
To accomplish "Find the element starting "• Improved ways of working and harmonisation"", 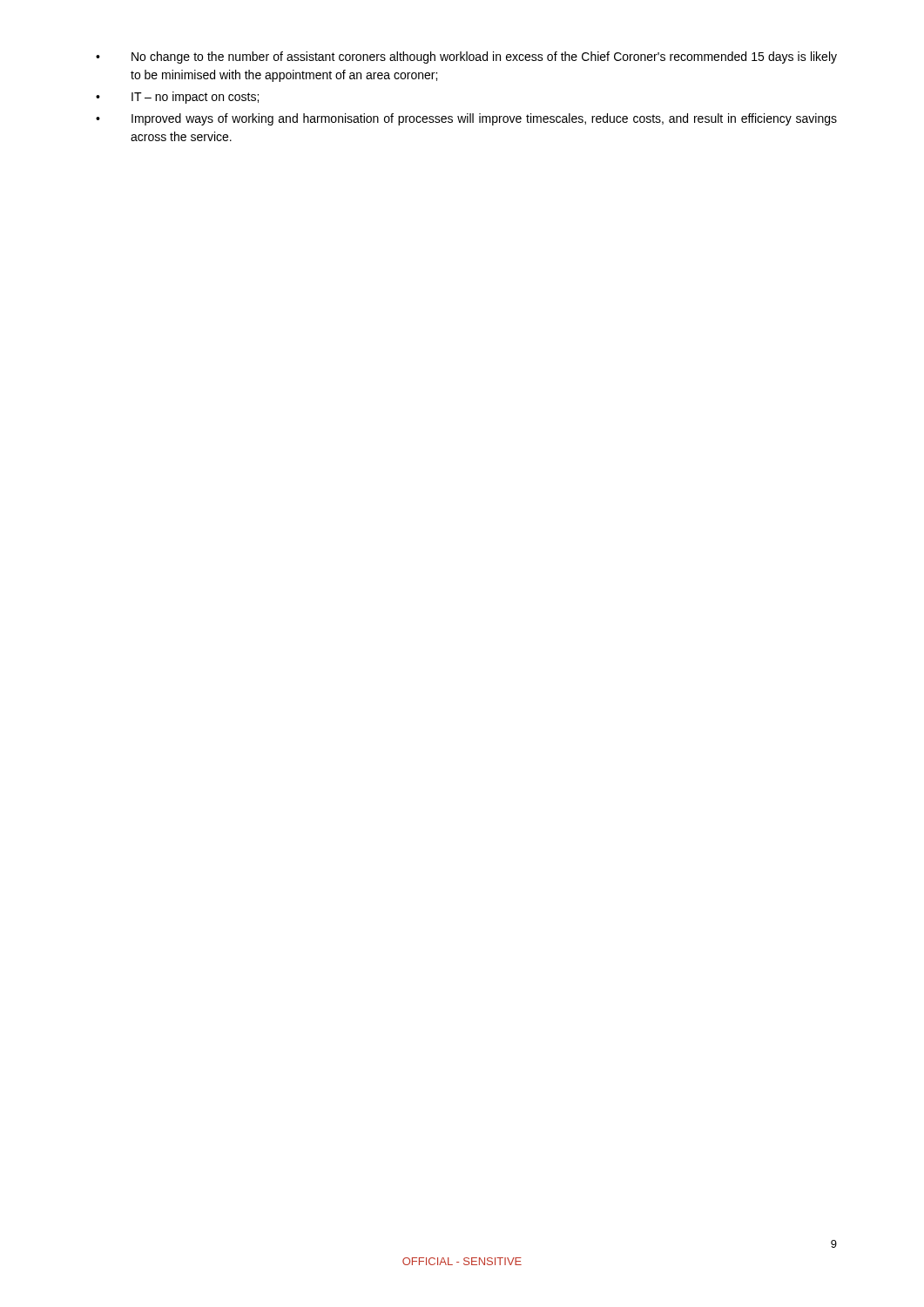I will (x=462, y=128).
